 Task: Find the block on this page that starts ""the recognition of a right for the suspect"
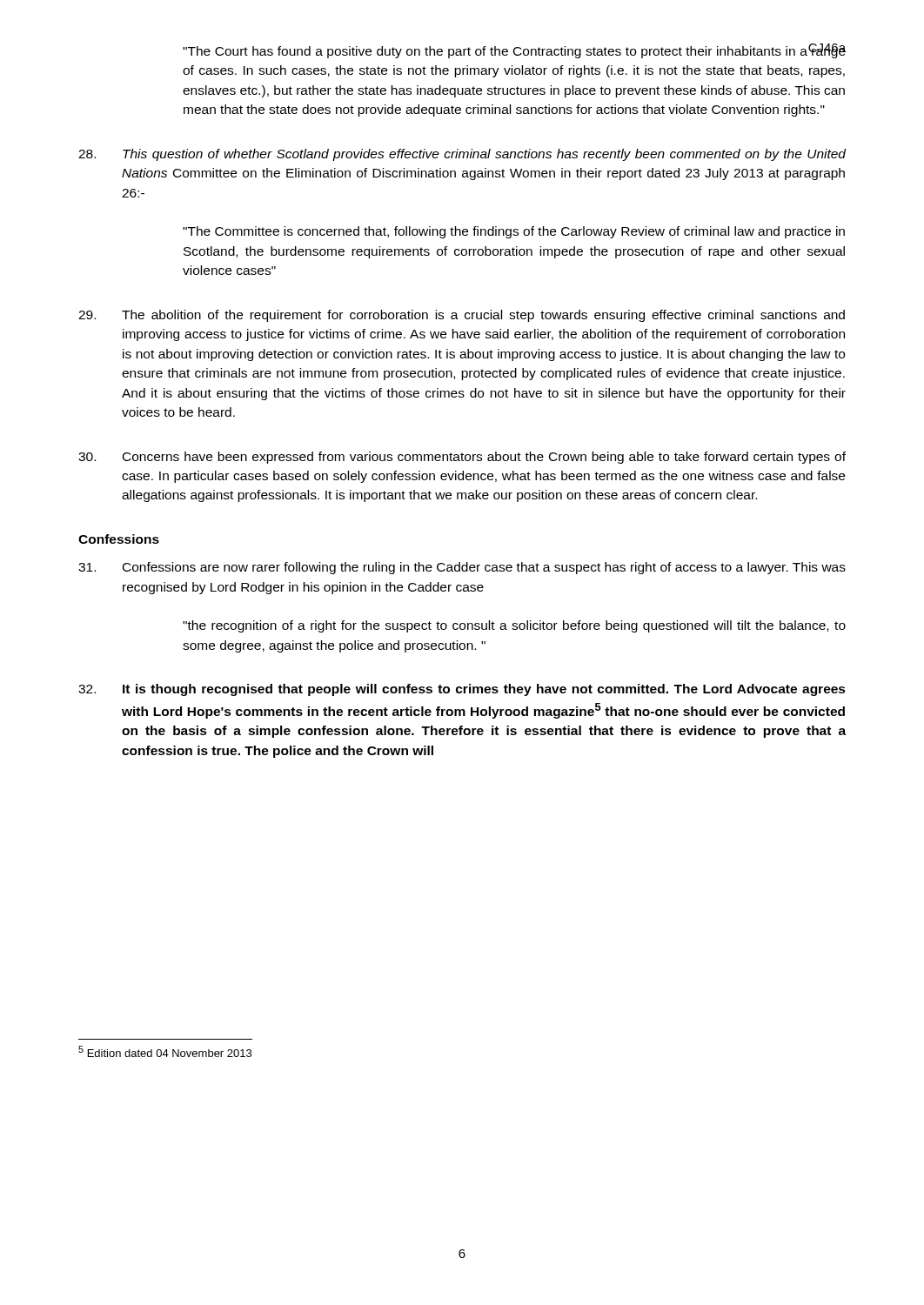click(x=514, y=636)
